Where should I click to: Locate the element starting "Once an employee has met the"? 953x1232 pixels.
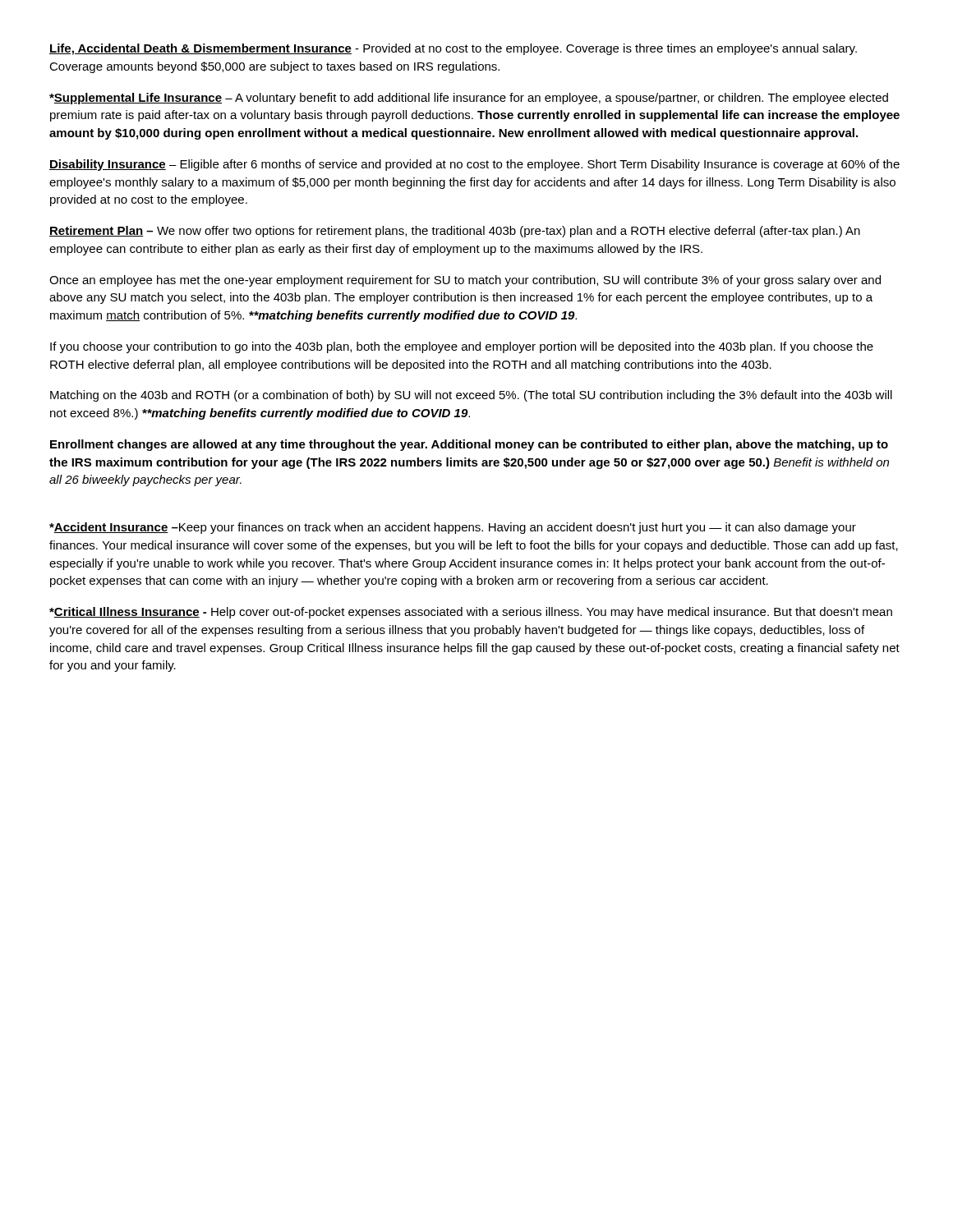pos(465,297)
